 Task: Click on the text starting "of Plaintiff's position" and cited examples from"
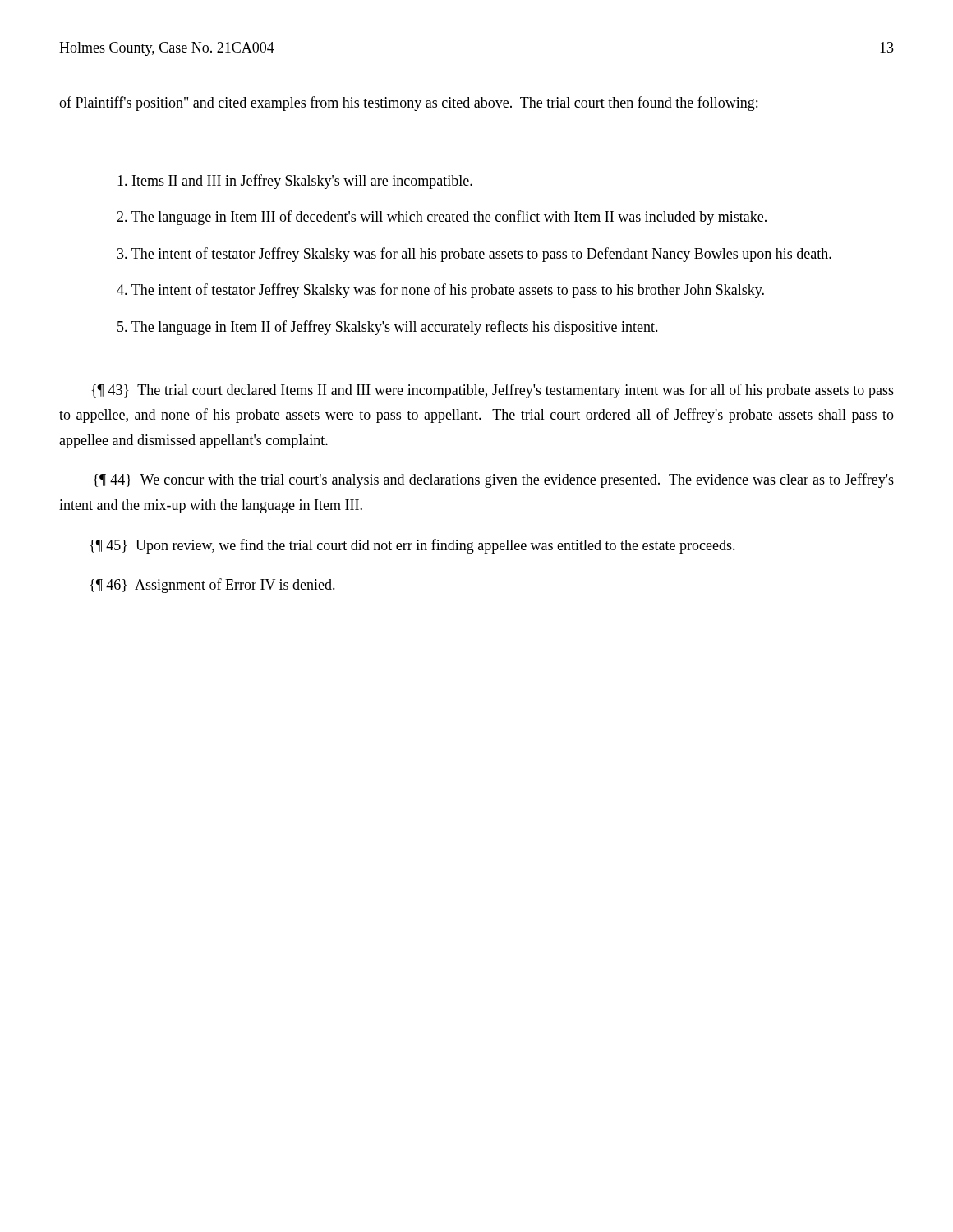tap(476, 103)
